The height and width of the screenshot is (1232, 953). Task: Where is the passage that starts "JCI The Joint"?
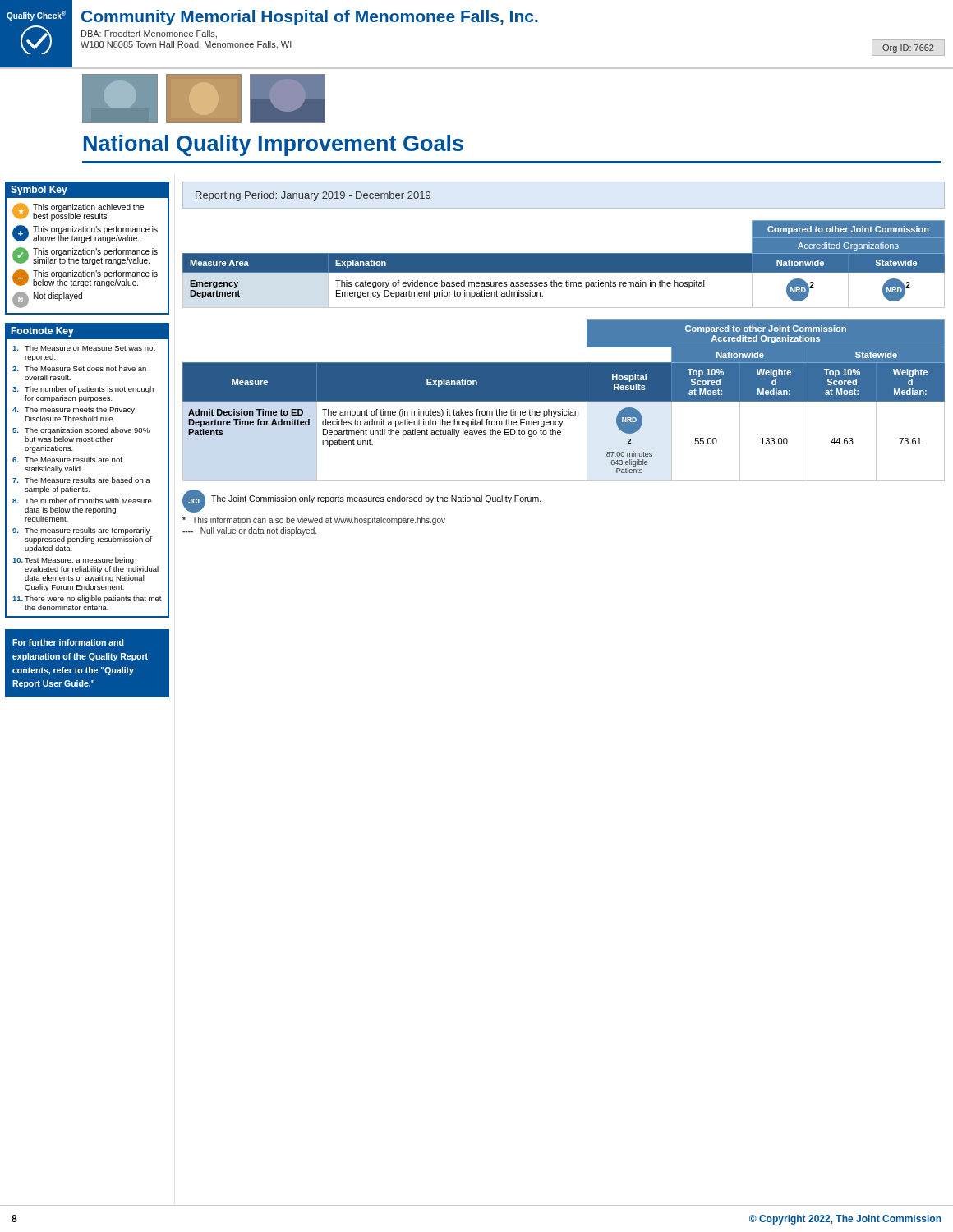click(362, 501)
